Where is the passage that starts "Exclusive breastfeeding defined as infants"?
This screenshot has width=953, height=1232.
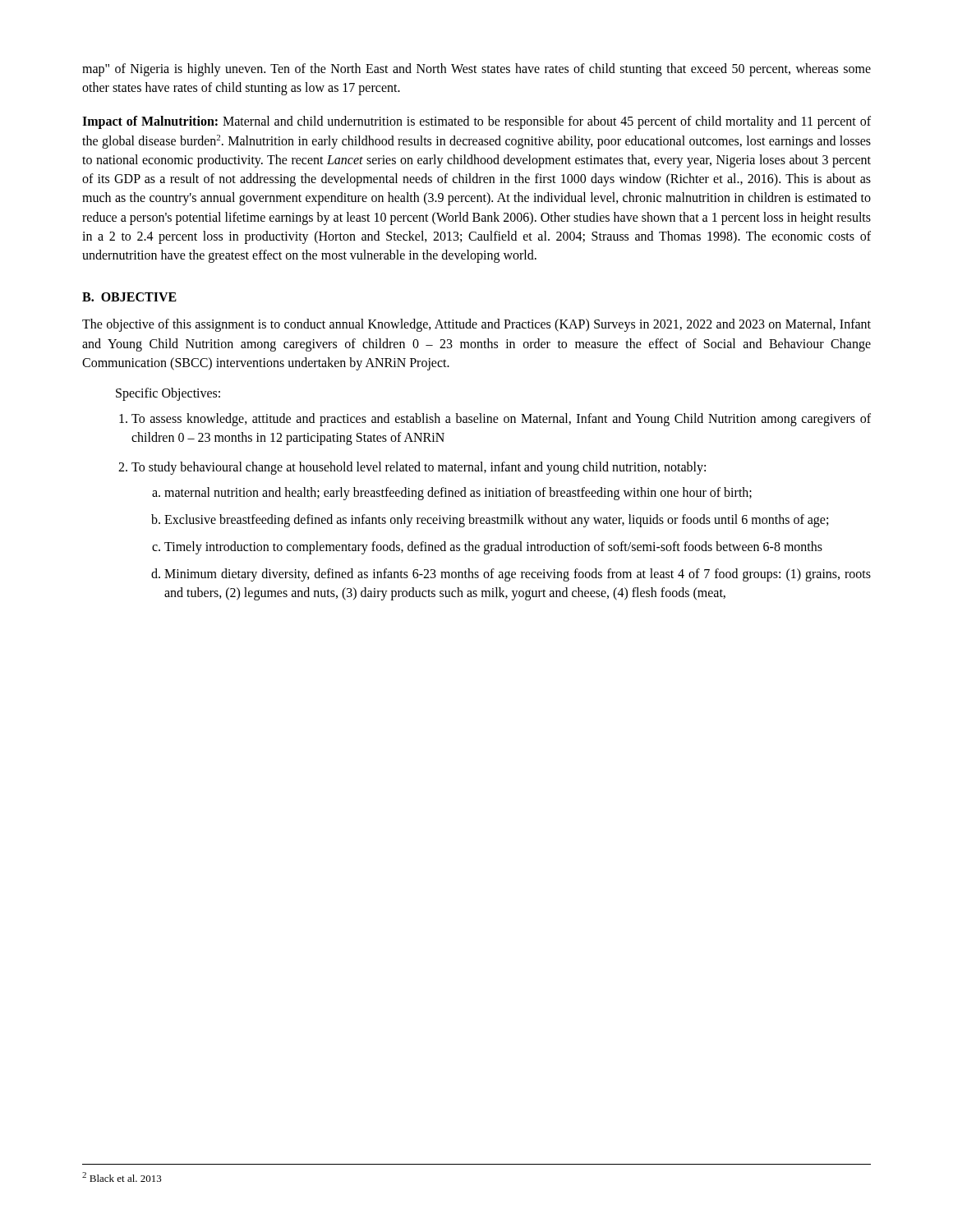click(x=497, y=519)
